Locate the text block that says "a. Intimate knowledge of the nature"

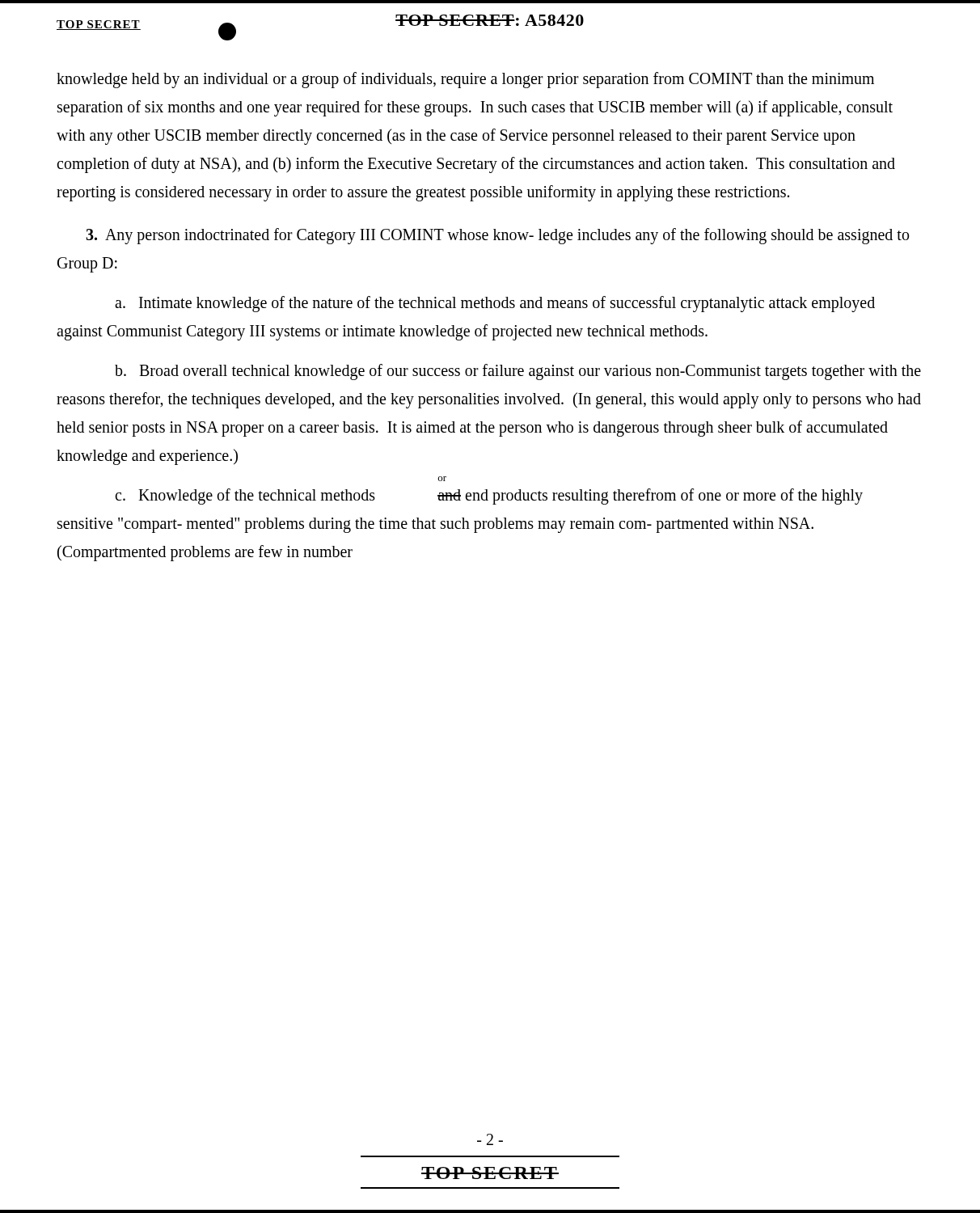coord(490,317)
